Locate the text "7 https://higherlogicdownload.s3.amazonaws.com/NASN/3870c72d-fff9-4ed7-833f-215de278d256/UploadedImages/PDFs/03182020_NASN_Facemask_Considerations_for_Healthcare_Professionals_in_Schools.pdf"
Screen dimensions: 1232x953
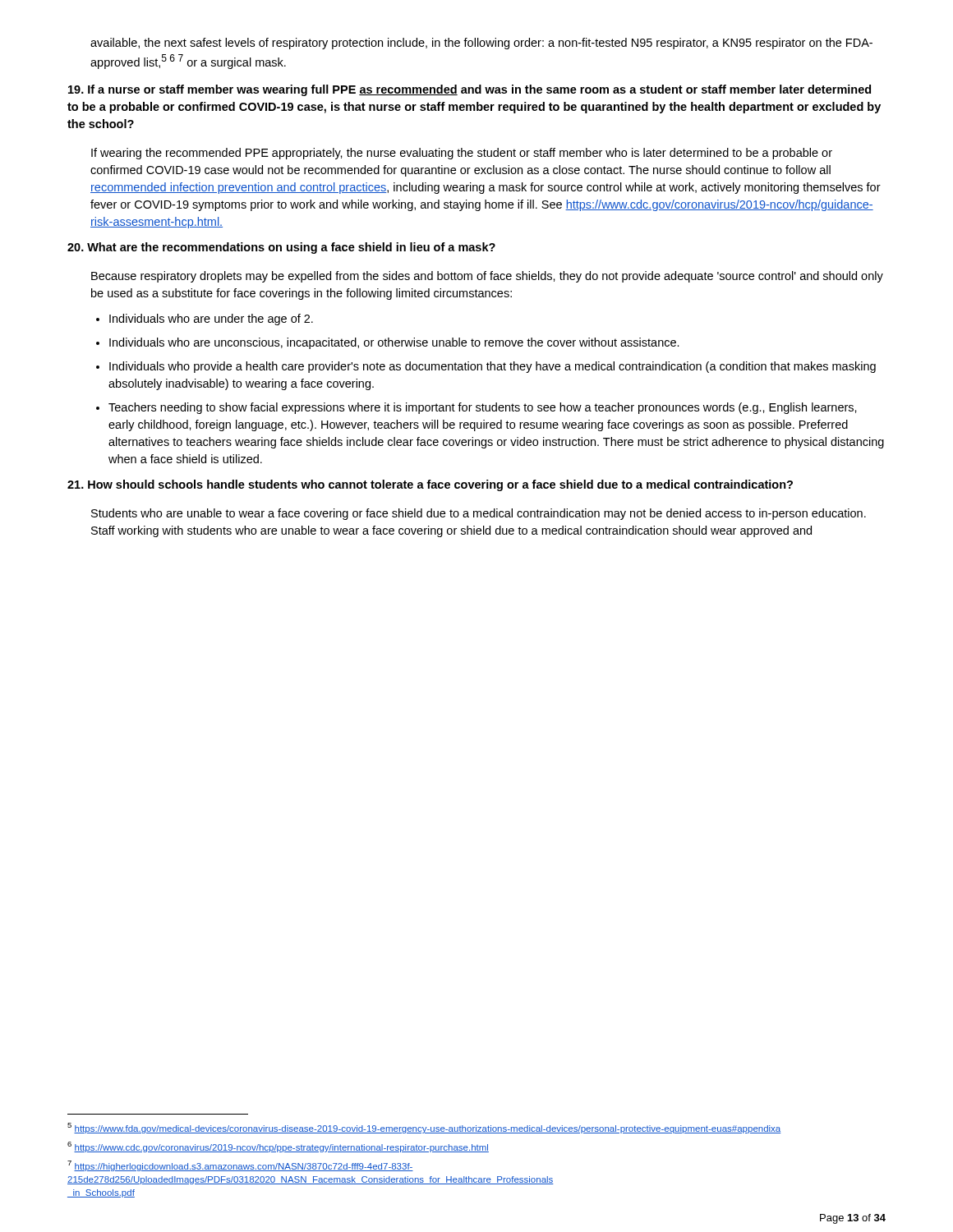pyautogui.click(x=476, y=1178)
